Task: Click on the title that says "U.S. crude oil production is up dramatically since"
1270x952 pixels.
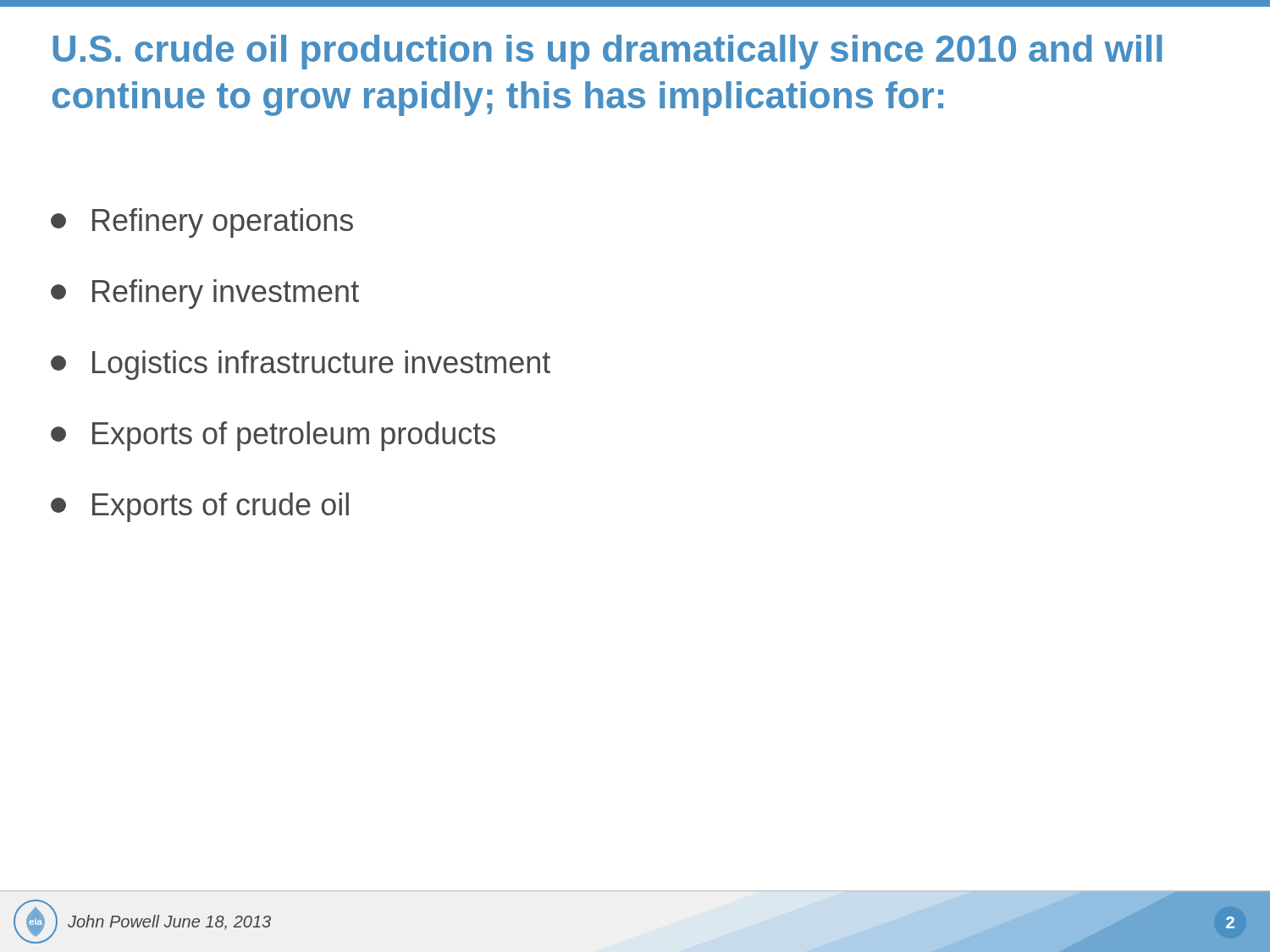Action: click(x=627, y=72)
